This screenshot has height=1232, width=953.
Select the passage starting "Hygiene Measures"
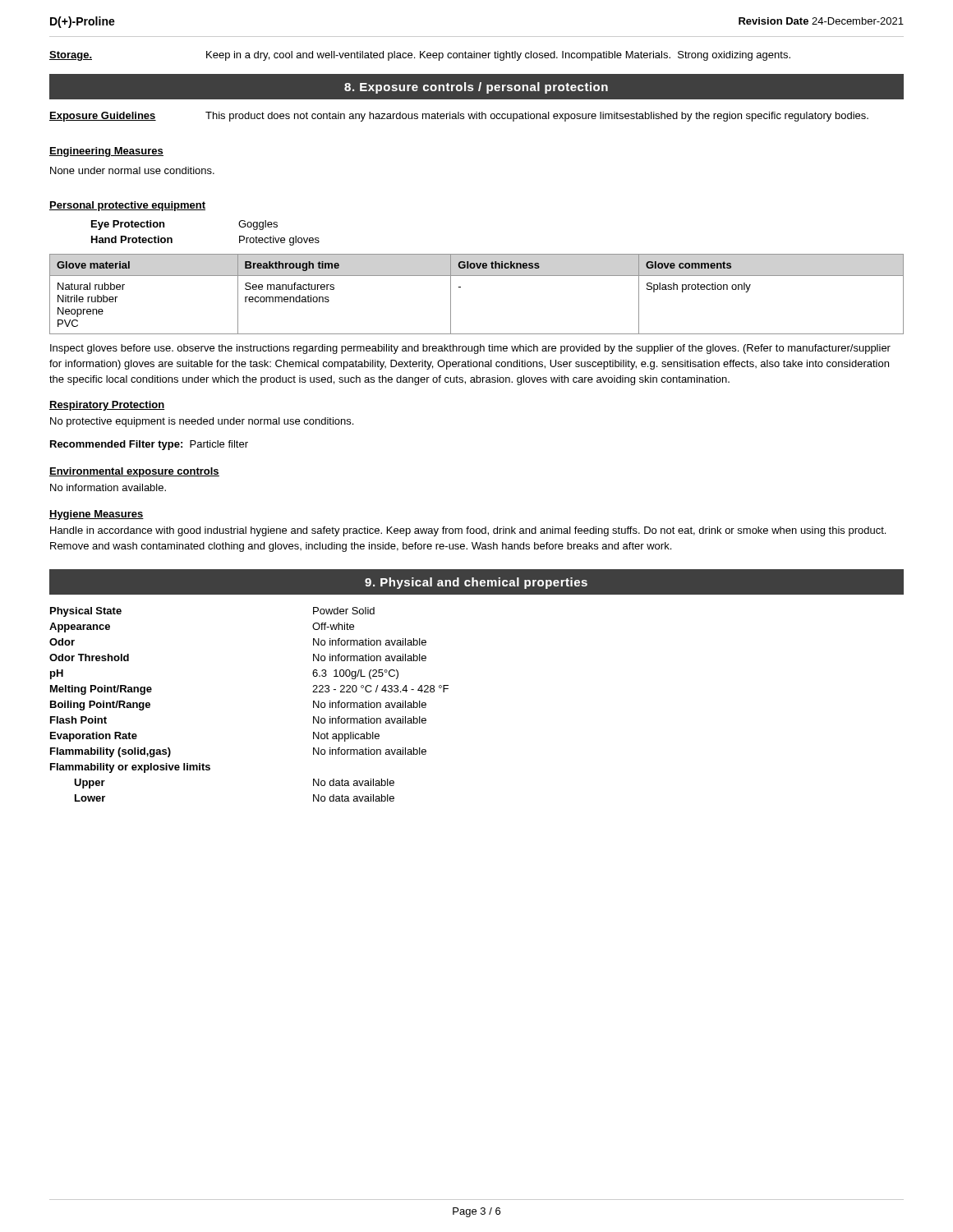96,514
